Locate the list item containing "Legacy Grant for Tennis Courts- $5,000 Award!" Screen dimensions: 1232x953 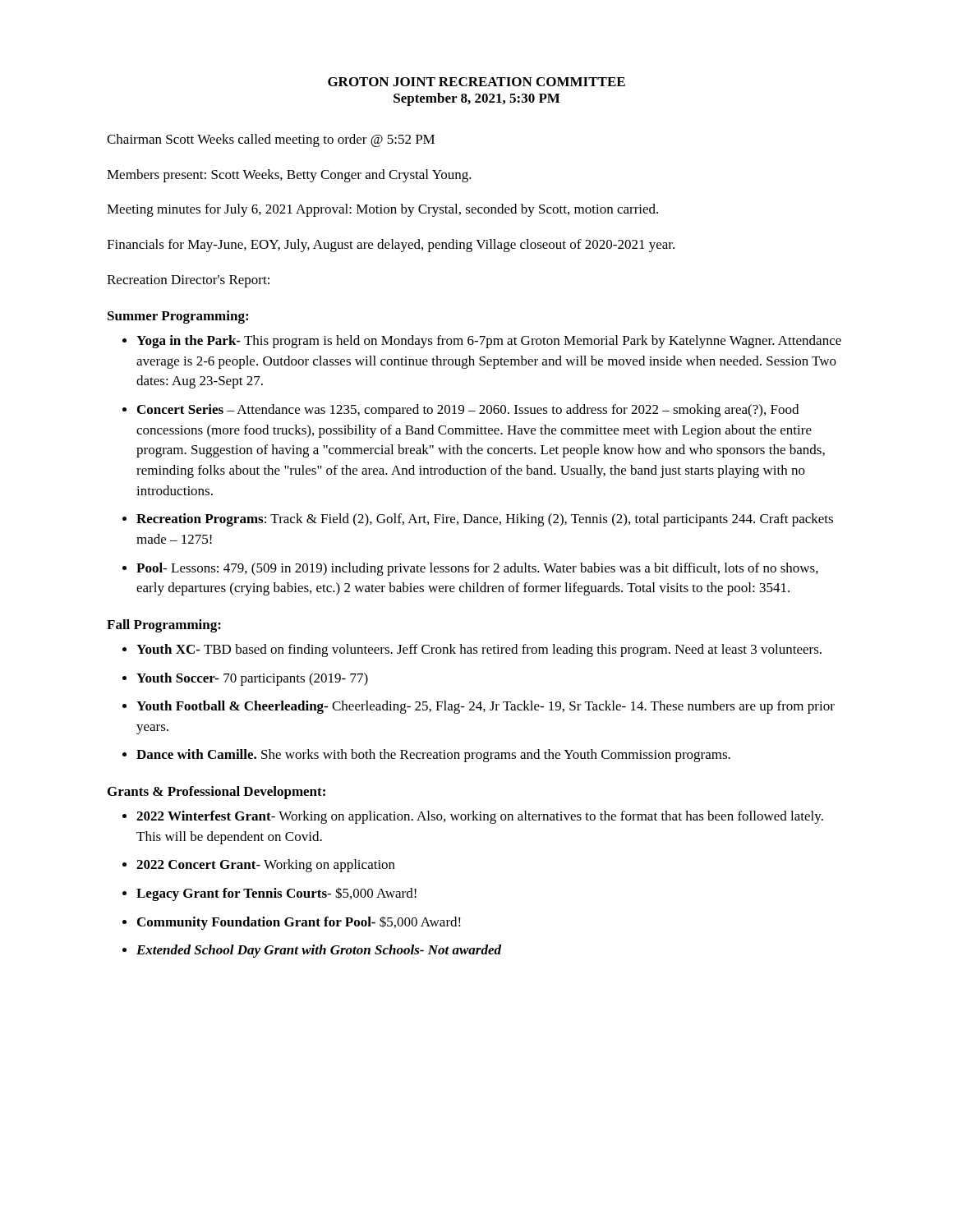tap(277, 893)
